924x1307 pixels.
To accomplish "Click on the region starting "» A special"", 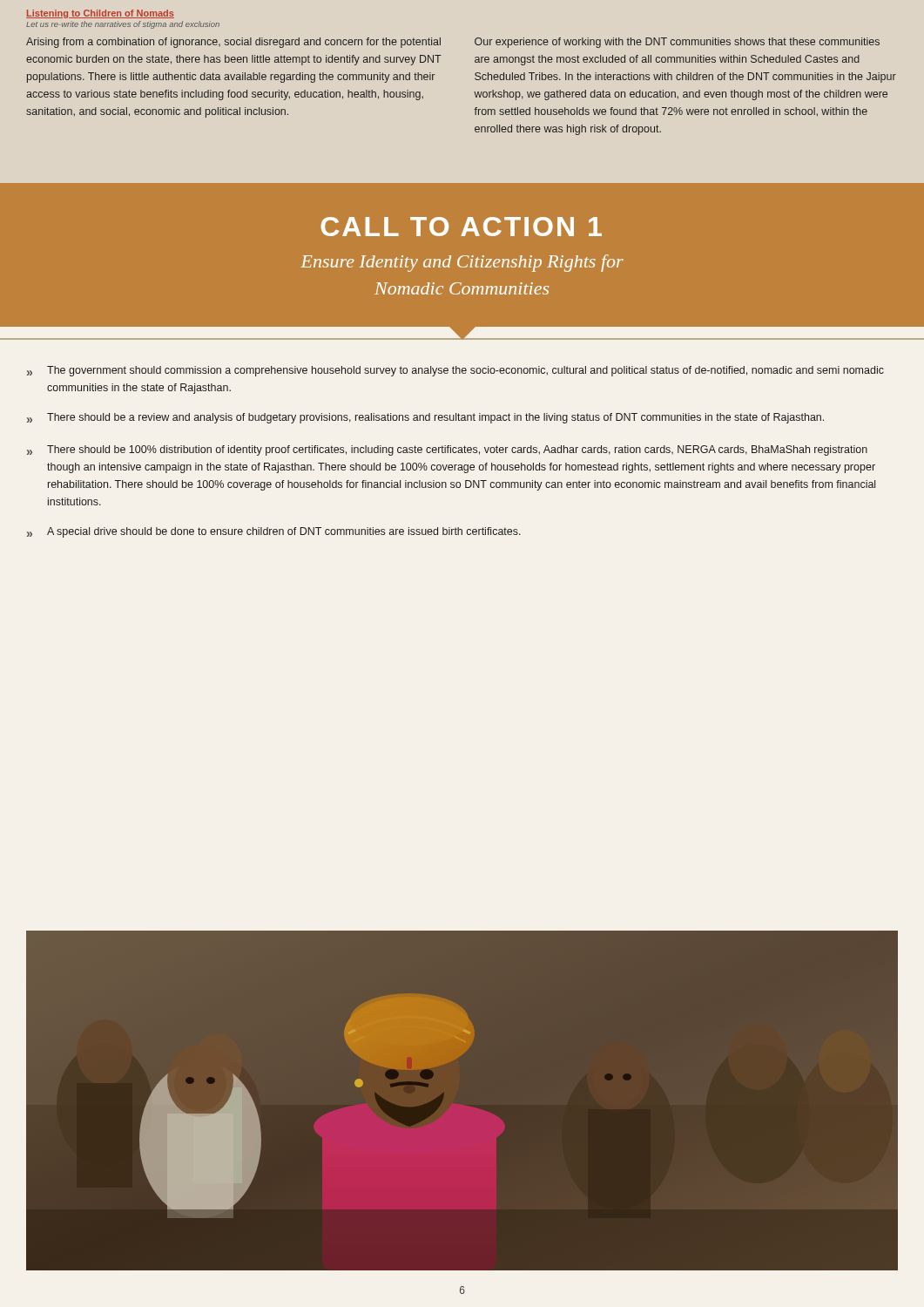I will click(462, 533).
